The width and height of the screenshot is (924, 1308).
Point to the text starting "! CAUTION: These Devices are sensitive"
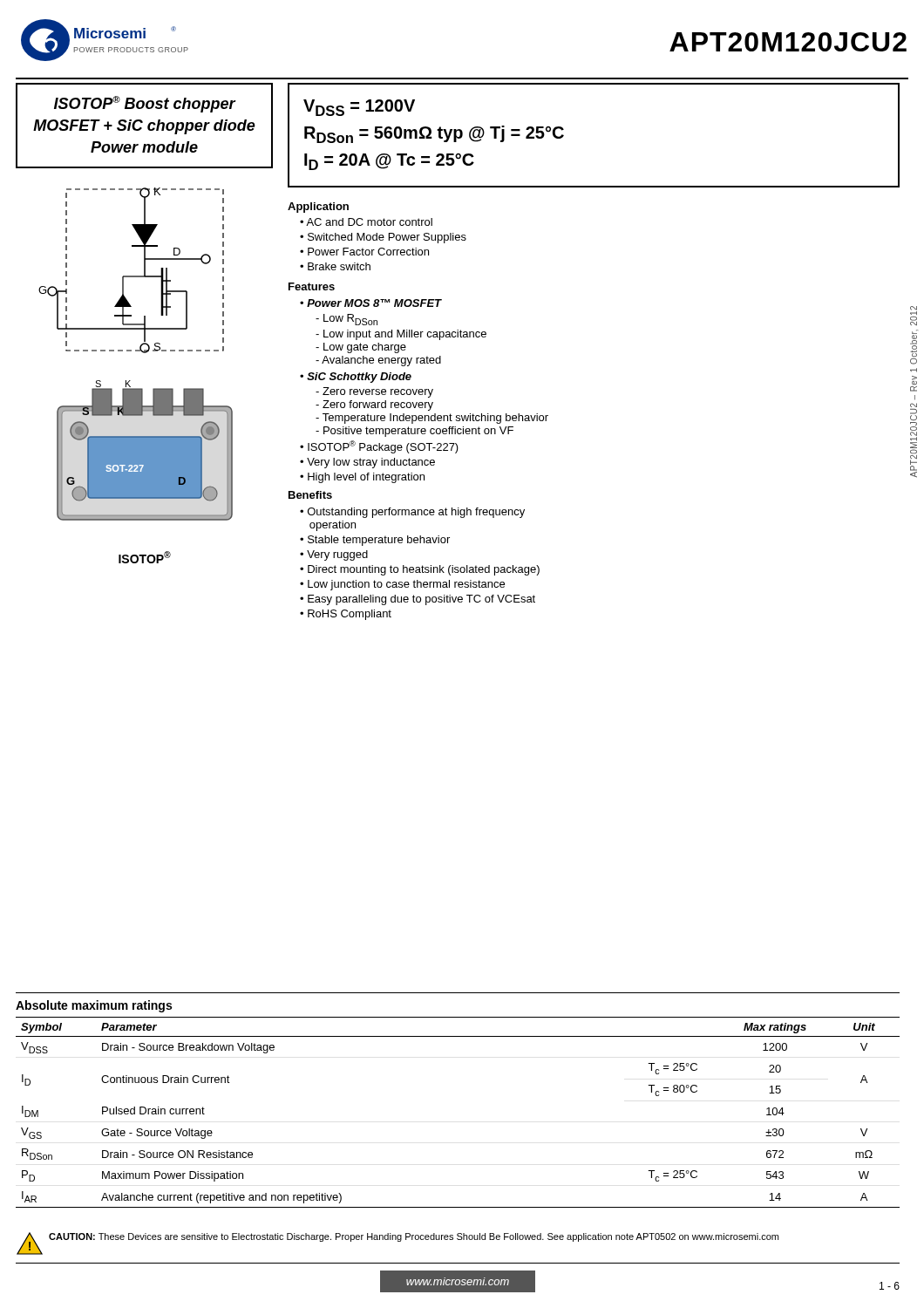tap(398, 1243)
